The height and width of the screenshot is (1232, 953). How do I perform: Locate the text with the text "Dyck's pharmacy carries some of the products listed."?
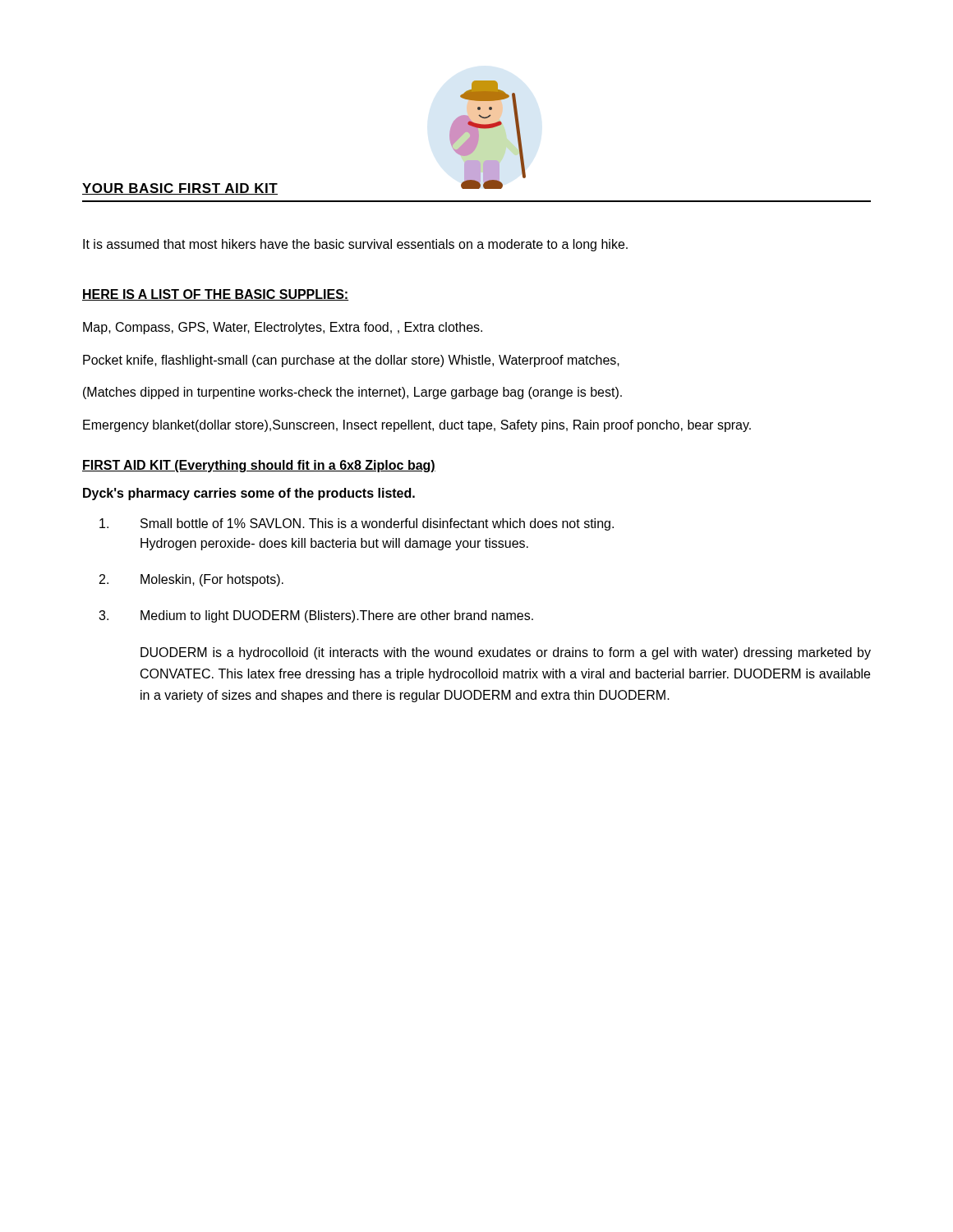pos(249,493)
